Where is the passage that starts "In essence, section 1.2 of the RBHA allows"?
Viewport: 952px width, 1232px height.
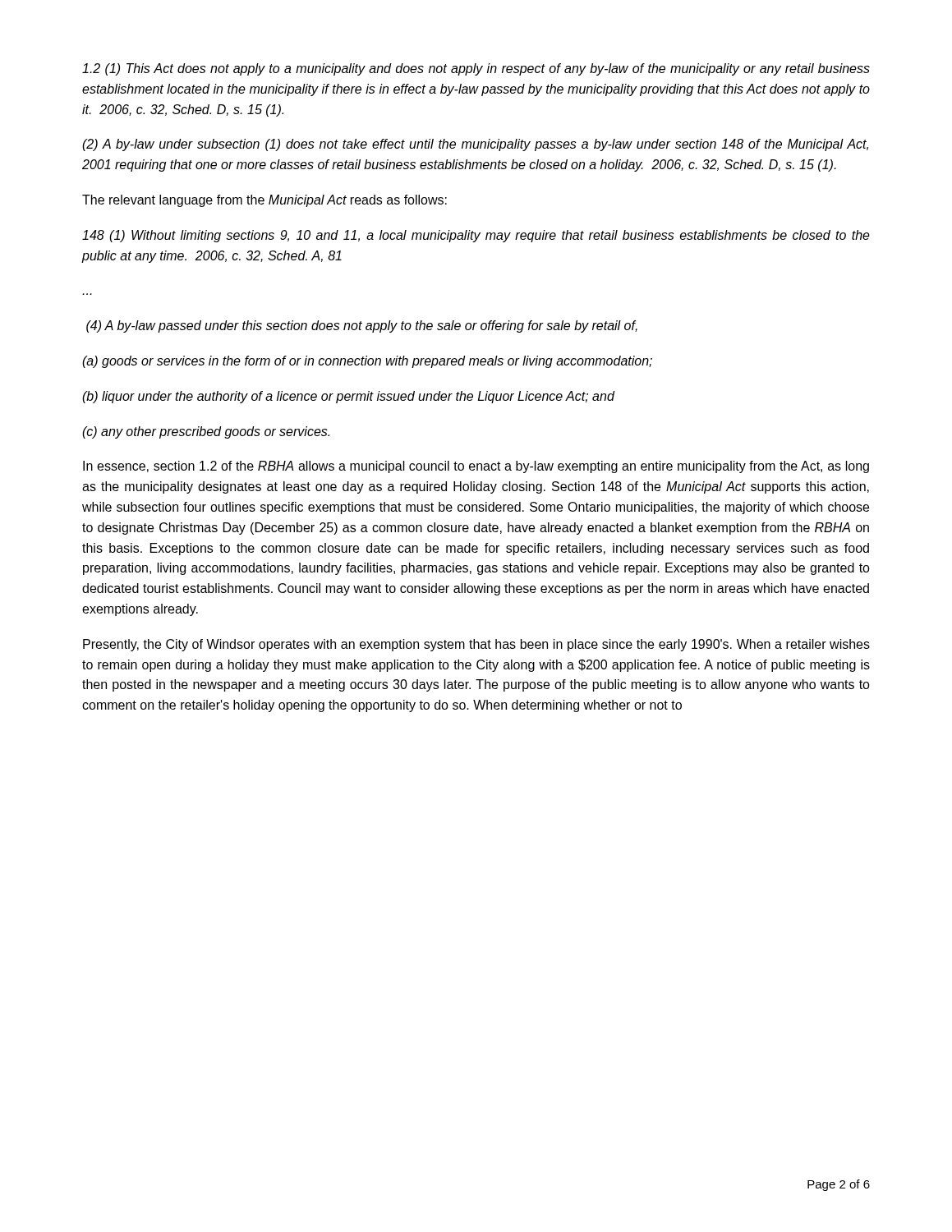[x=476, y=538]
